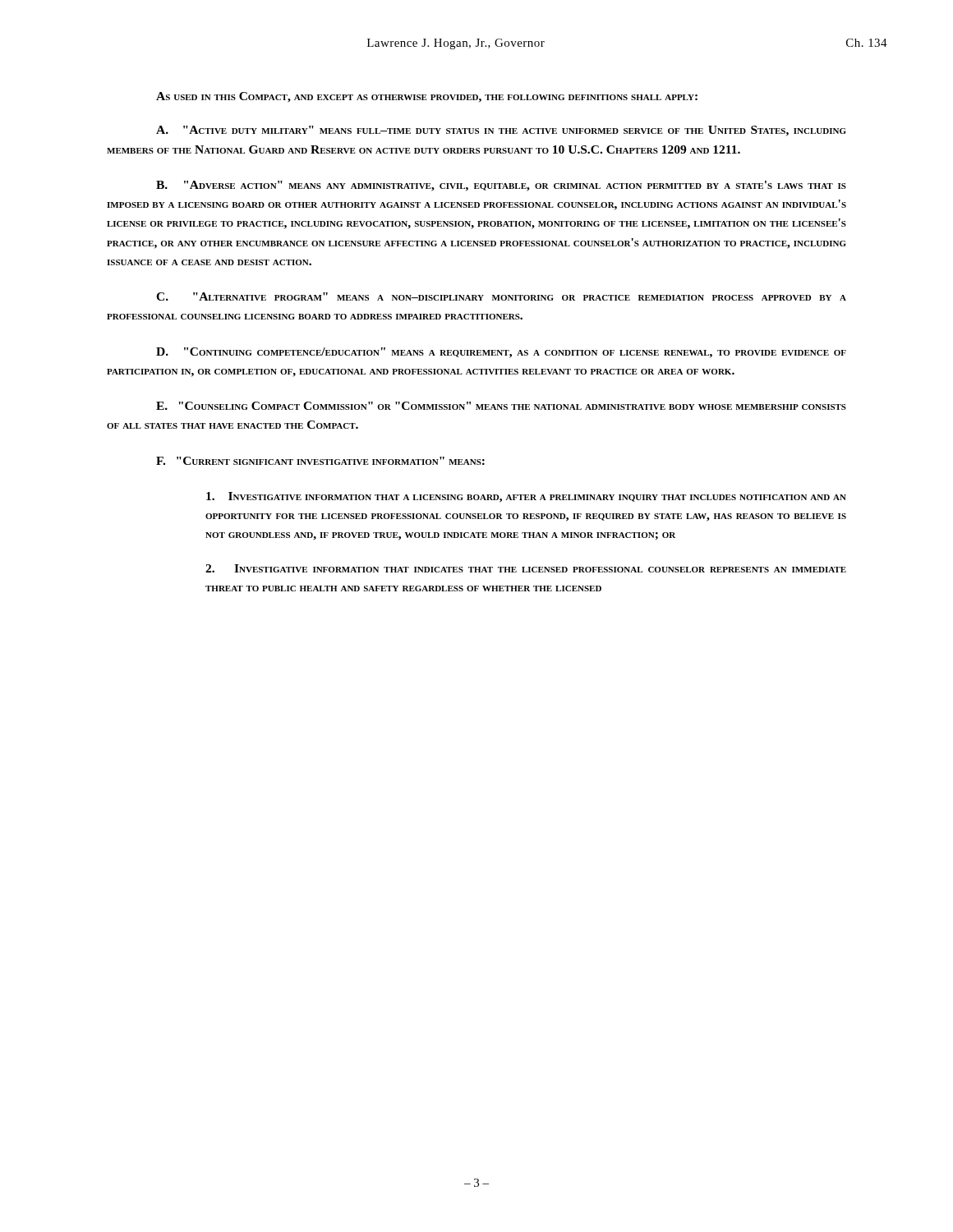Find the block on this page that starts "B. "Adverse action" means"
The width and height of the screenshot is (953, 1232).
coord(476,222)
